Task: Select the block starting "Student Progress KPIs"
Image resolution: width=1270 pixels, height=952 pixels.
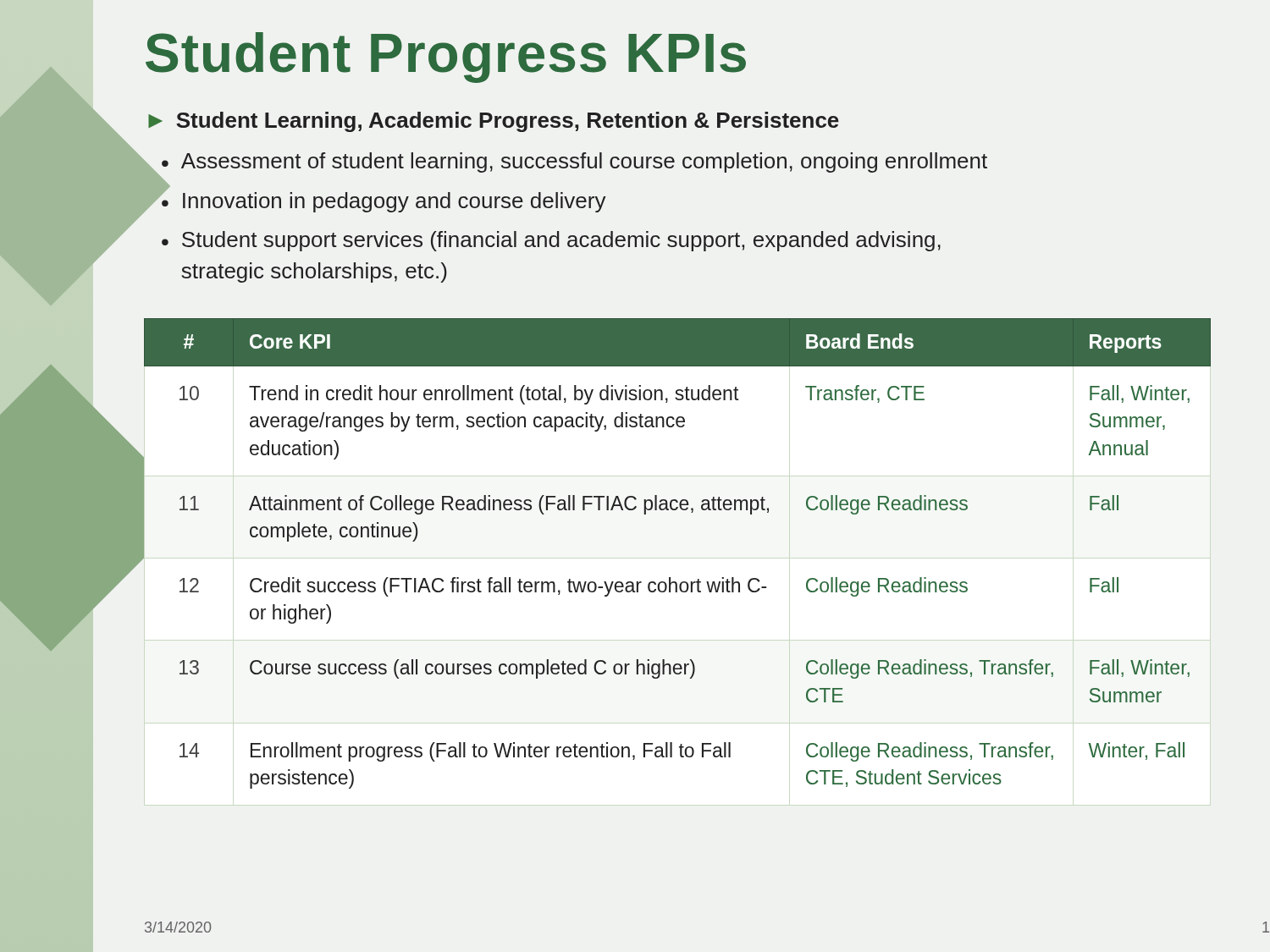Action: [677, 53]
